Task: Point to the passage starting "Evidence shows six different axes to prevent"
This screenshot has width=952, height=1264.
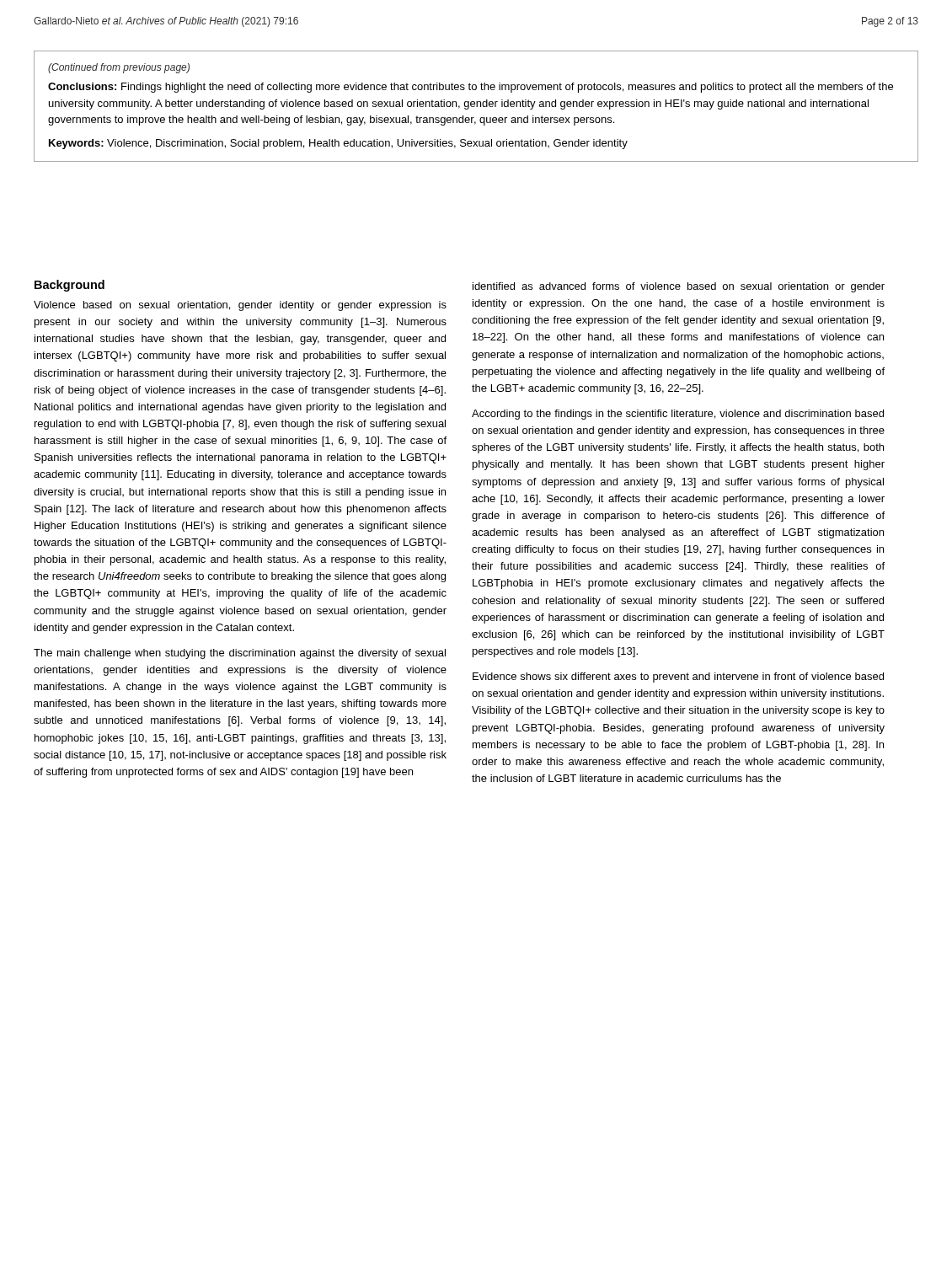Action: point(678,727)
